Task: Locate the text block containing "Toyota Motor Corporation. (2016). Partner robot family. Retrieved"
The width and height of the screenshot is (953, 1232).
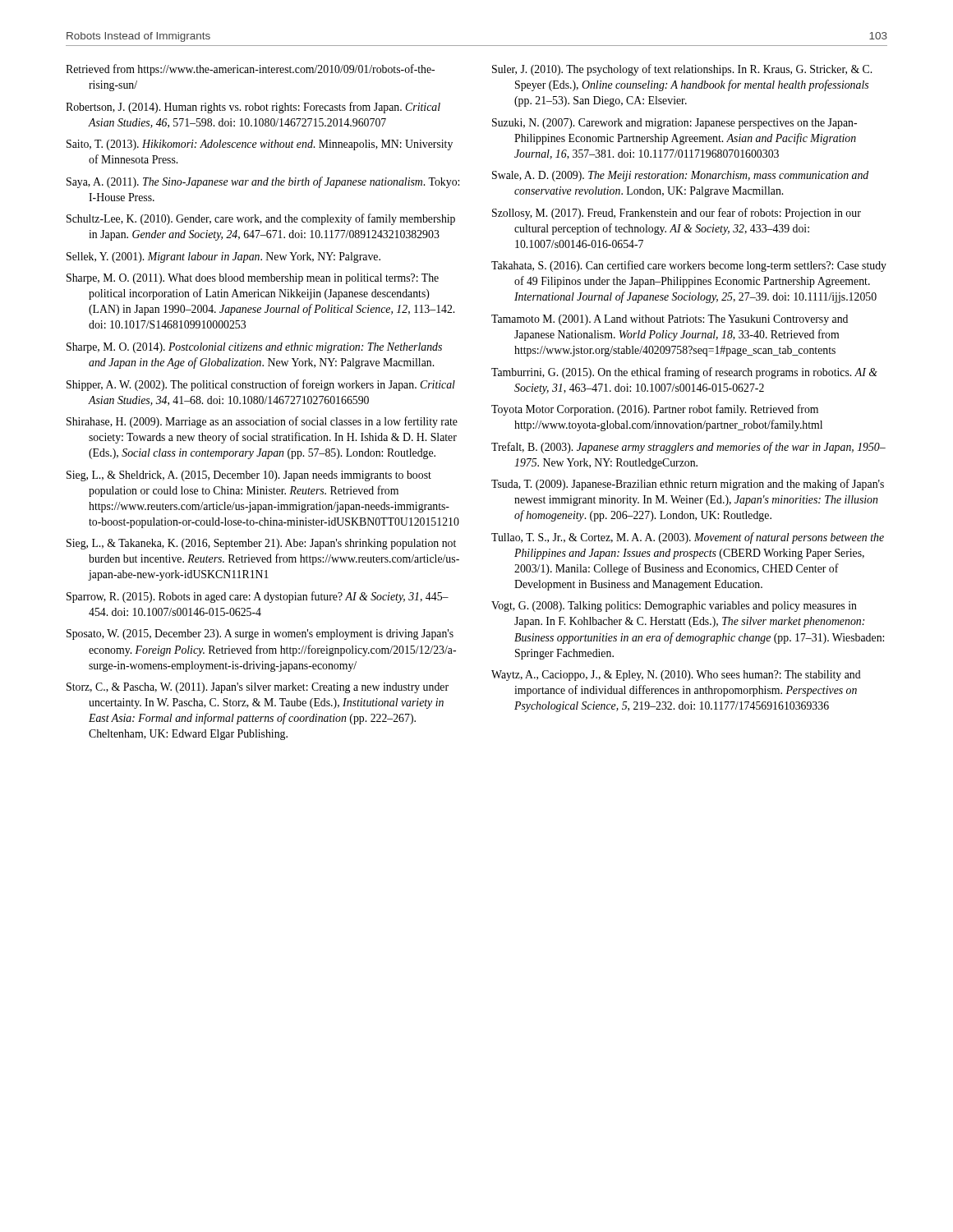Action: click(x=657, y=417)
